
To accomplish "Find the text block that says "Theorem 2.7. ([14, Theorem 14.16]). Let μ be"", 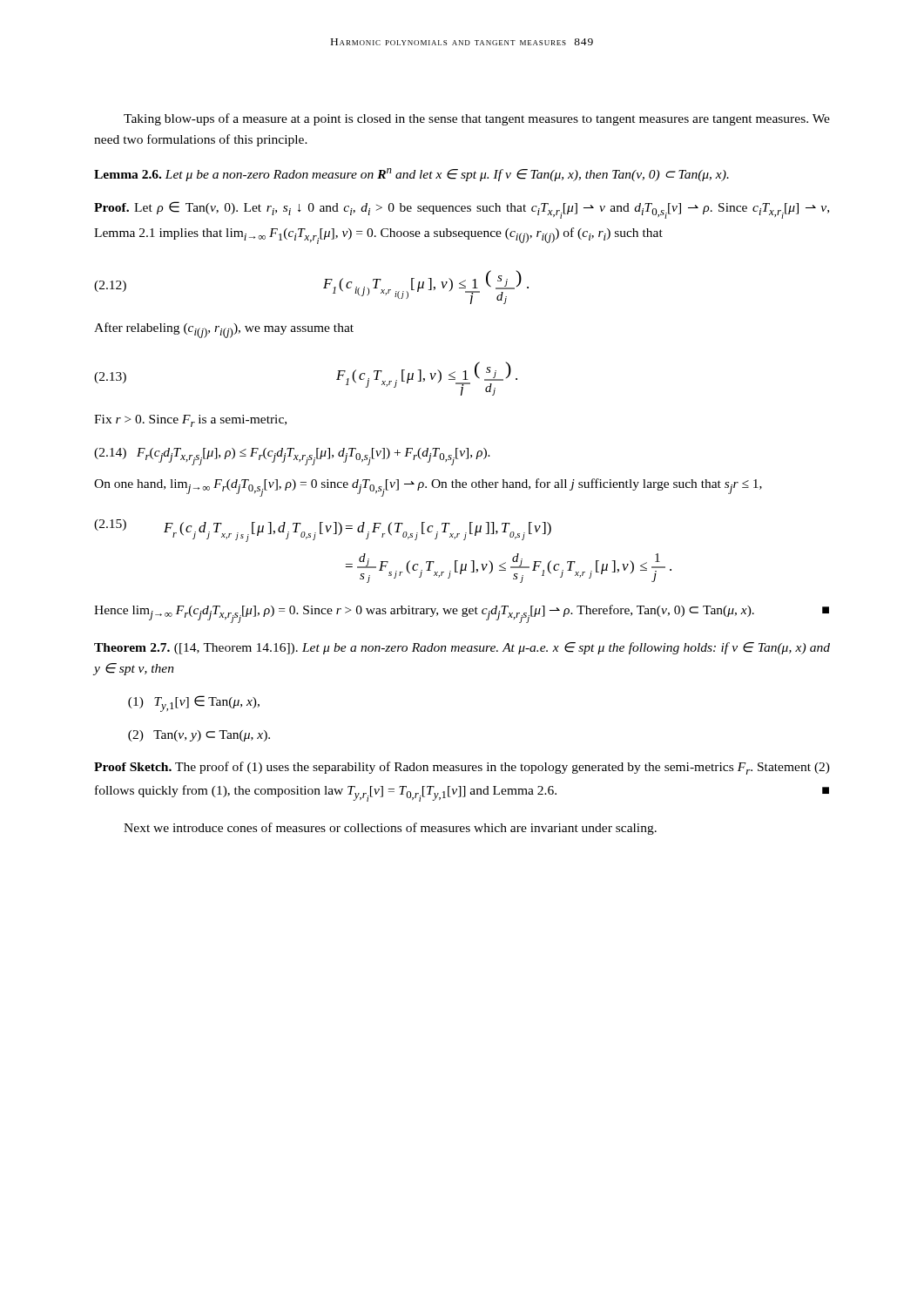I will click(462, 658).
